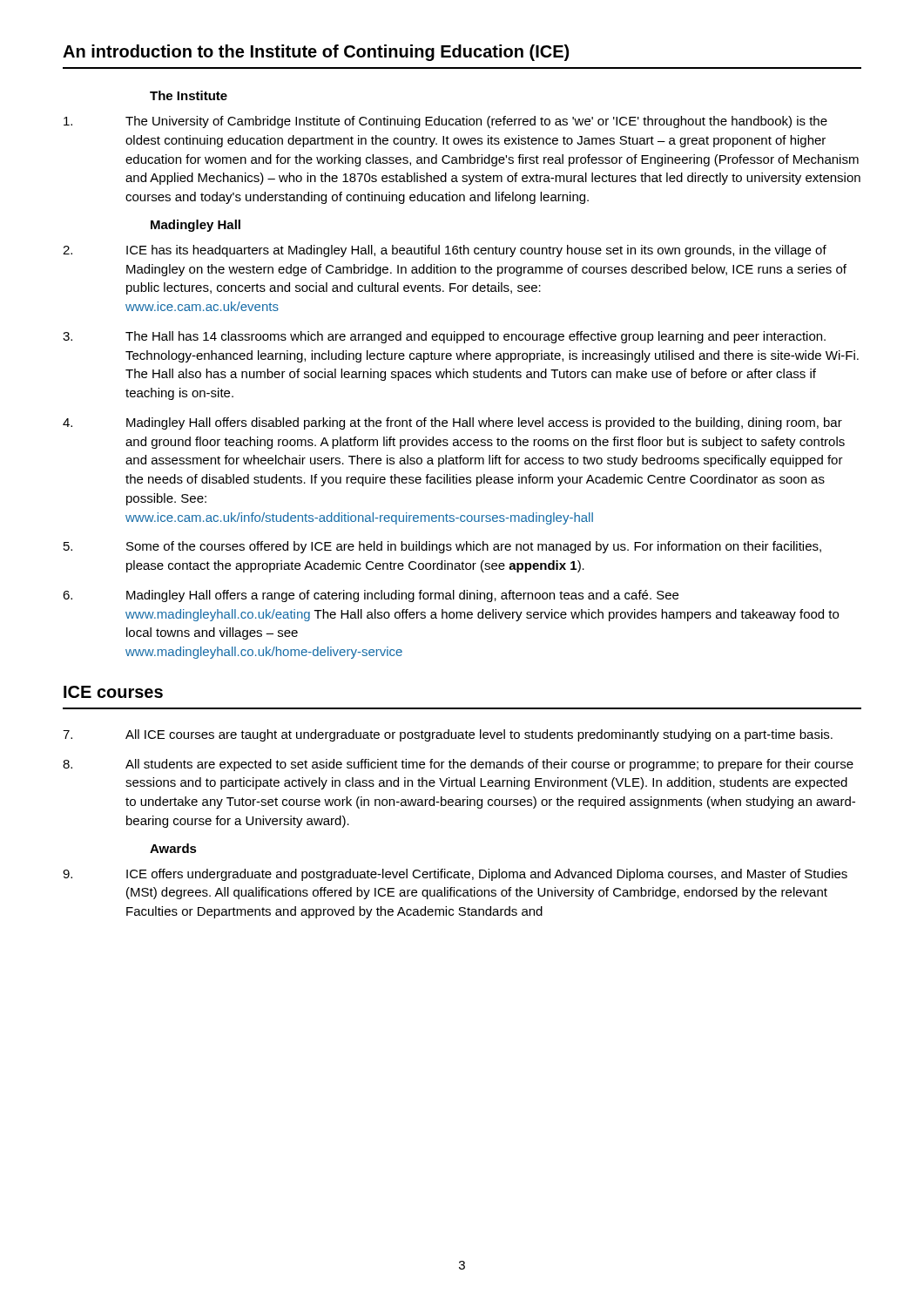The width and height of the screenshot is (924, 1307).
Task: Select the section header containing "ICE courses"
Action: [462, 696]
